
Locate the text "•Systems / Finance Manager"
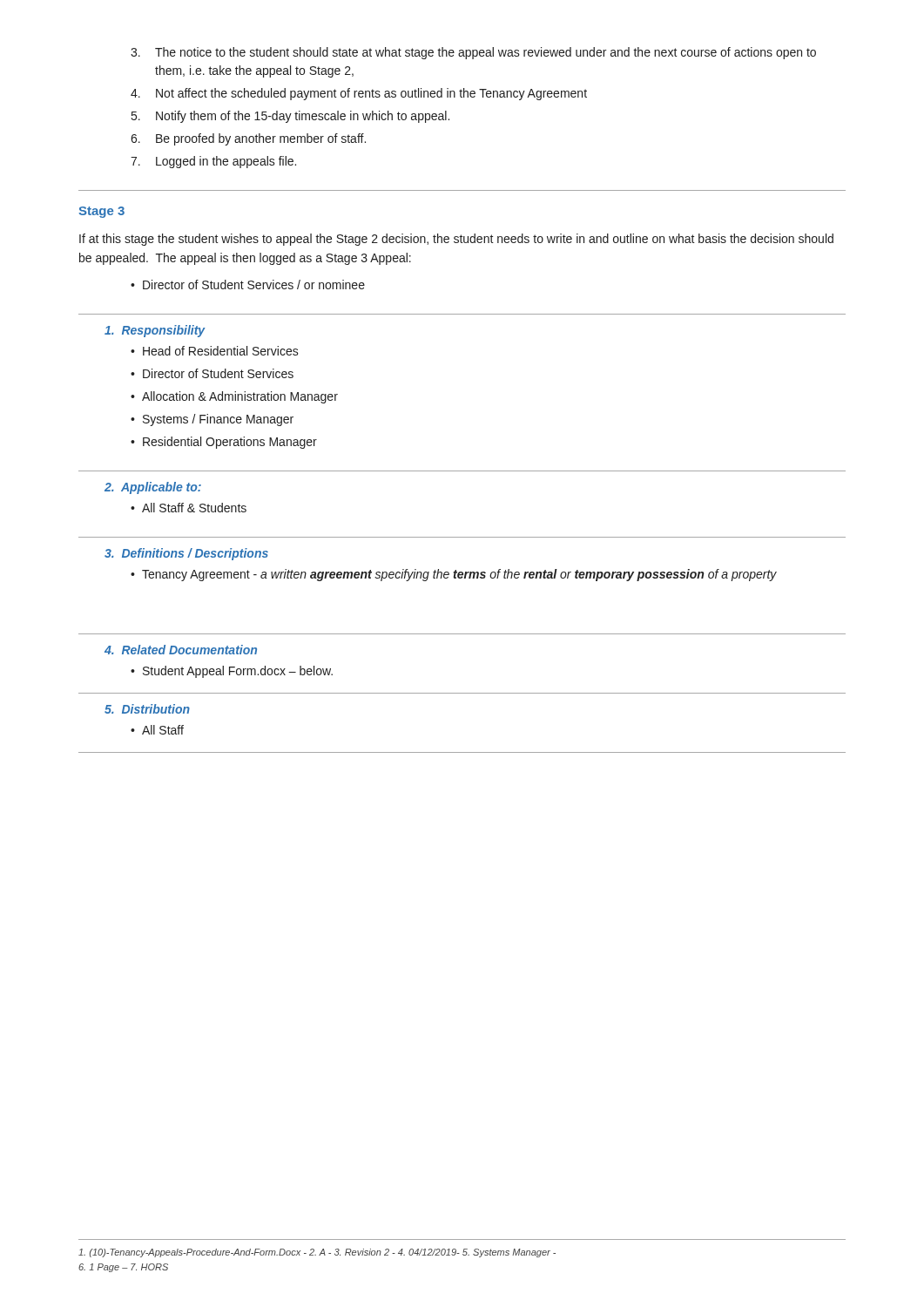coord(212,420)
